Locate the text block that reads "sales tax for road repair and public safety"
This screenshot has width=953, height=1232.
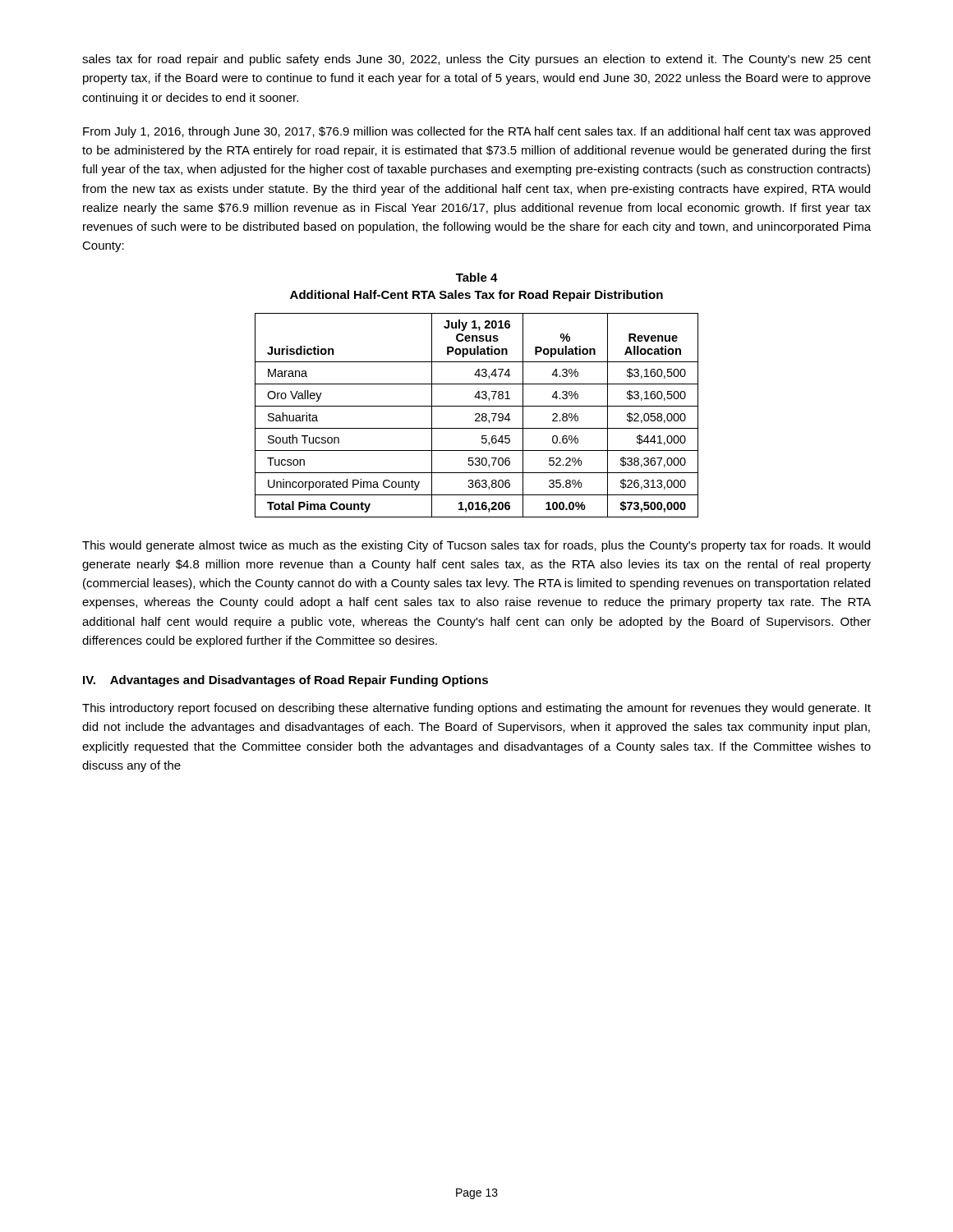pos(476,78)
